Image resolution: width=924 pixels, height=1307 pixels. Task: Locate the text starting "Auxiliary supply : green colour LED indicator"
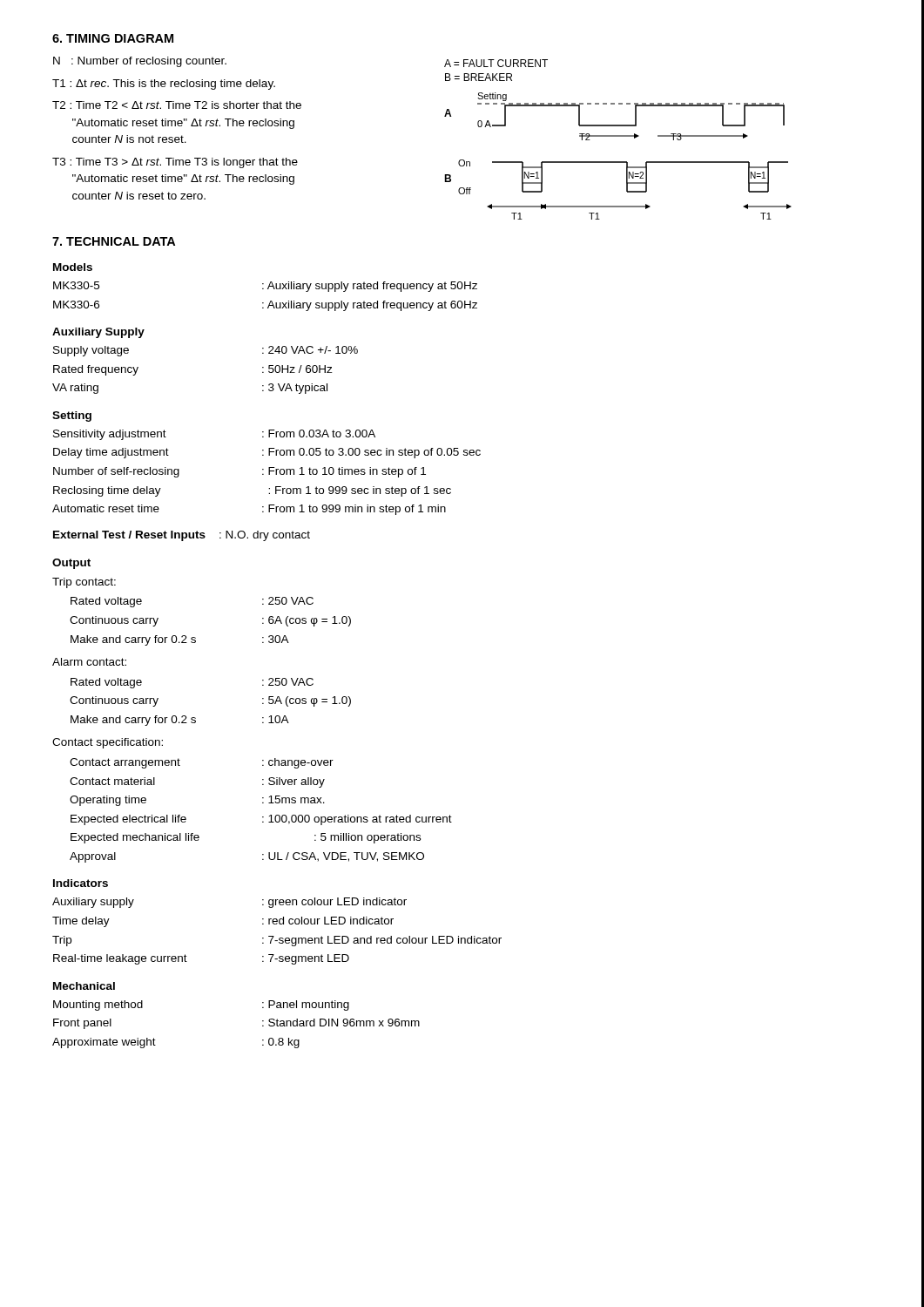point(462,930)
